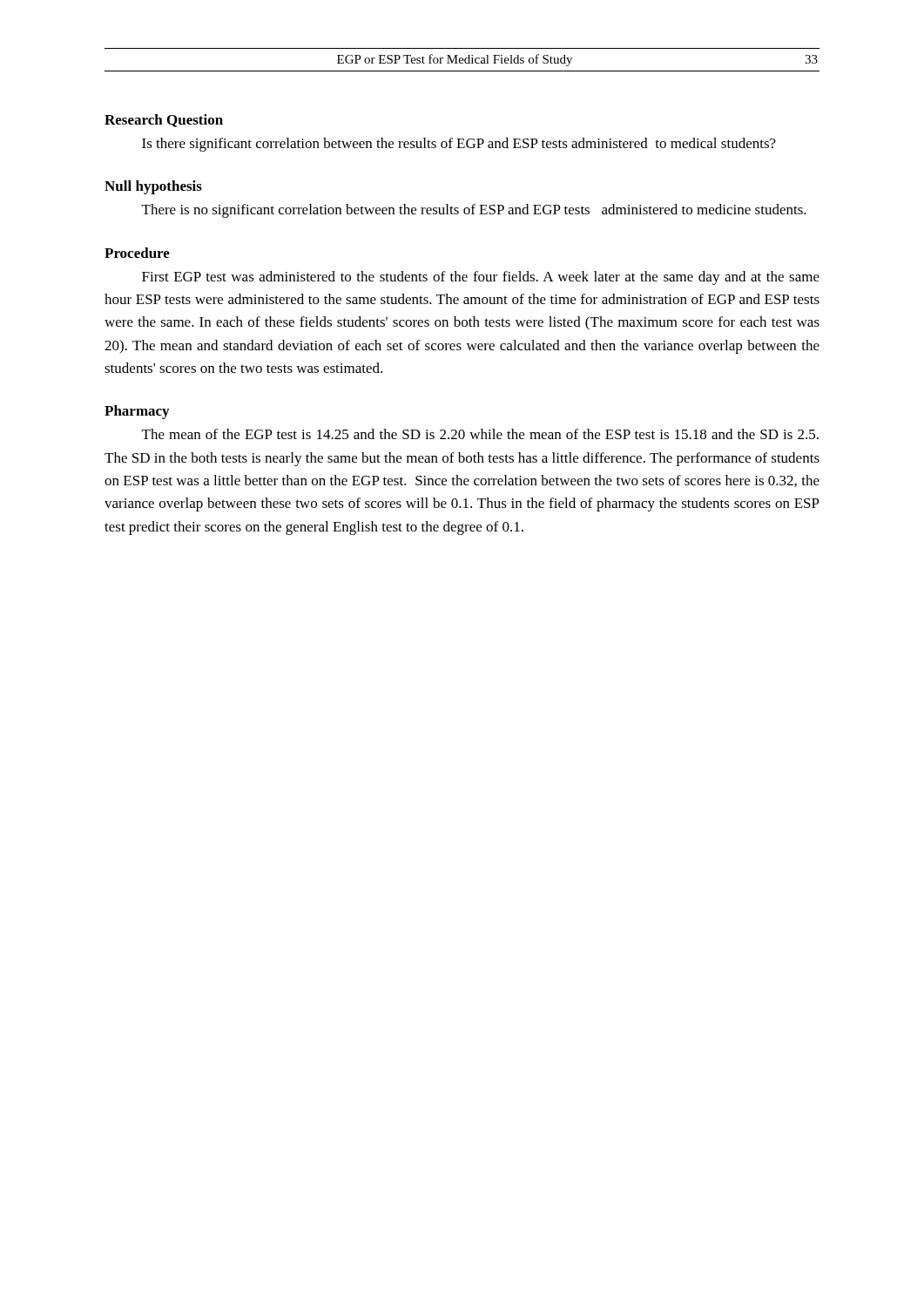Where is the passage that starts "There is no significant correlation between the"?
Screen dimensions: 1307x924
[x=462, y=210]
